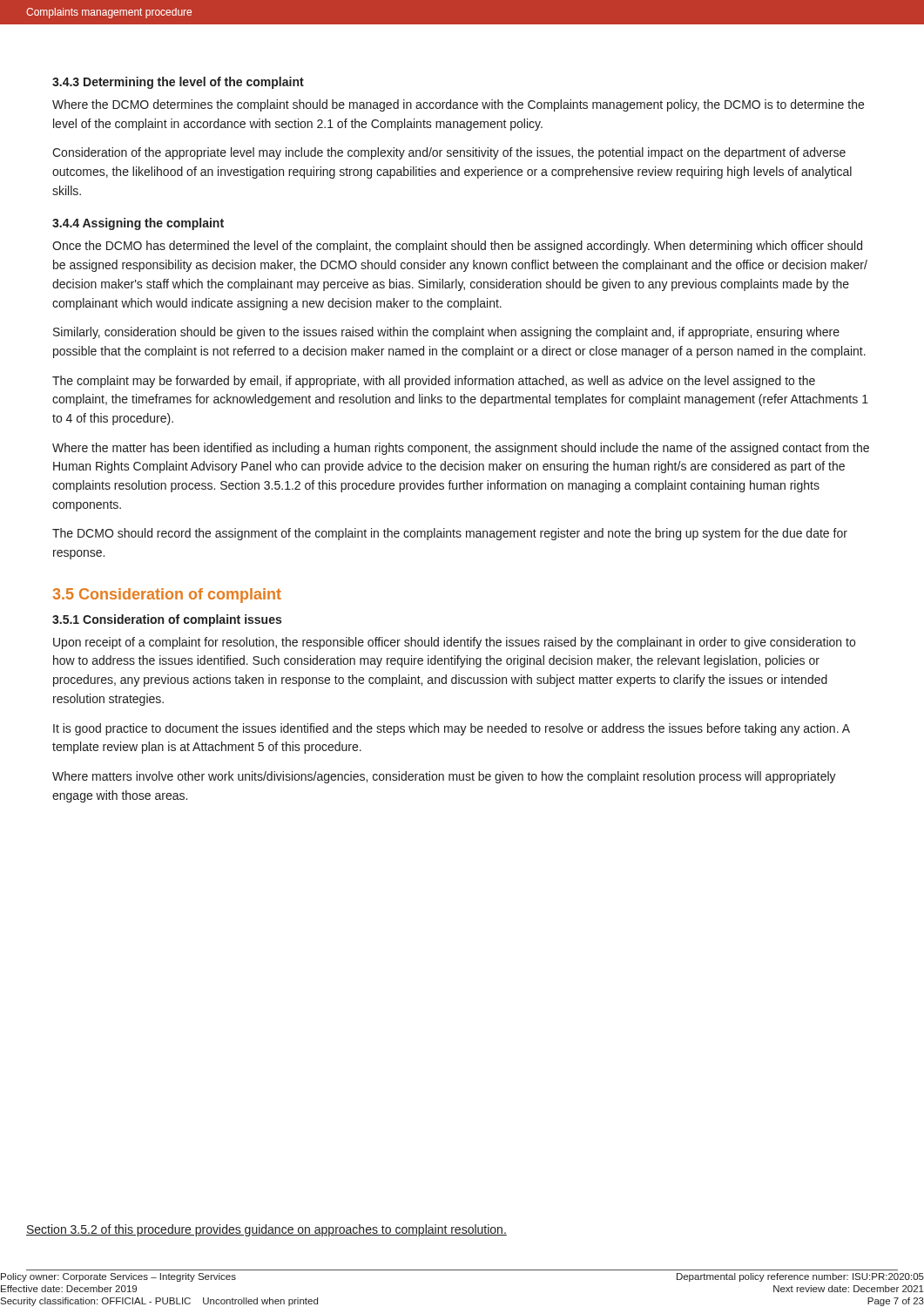Image resolution: width=924 pixels, height=1307 pixels.
Task: Select the text block that reads "The complaint may be forwarded"
Action: click(460, 399)
